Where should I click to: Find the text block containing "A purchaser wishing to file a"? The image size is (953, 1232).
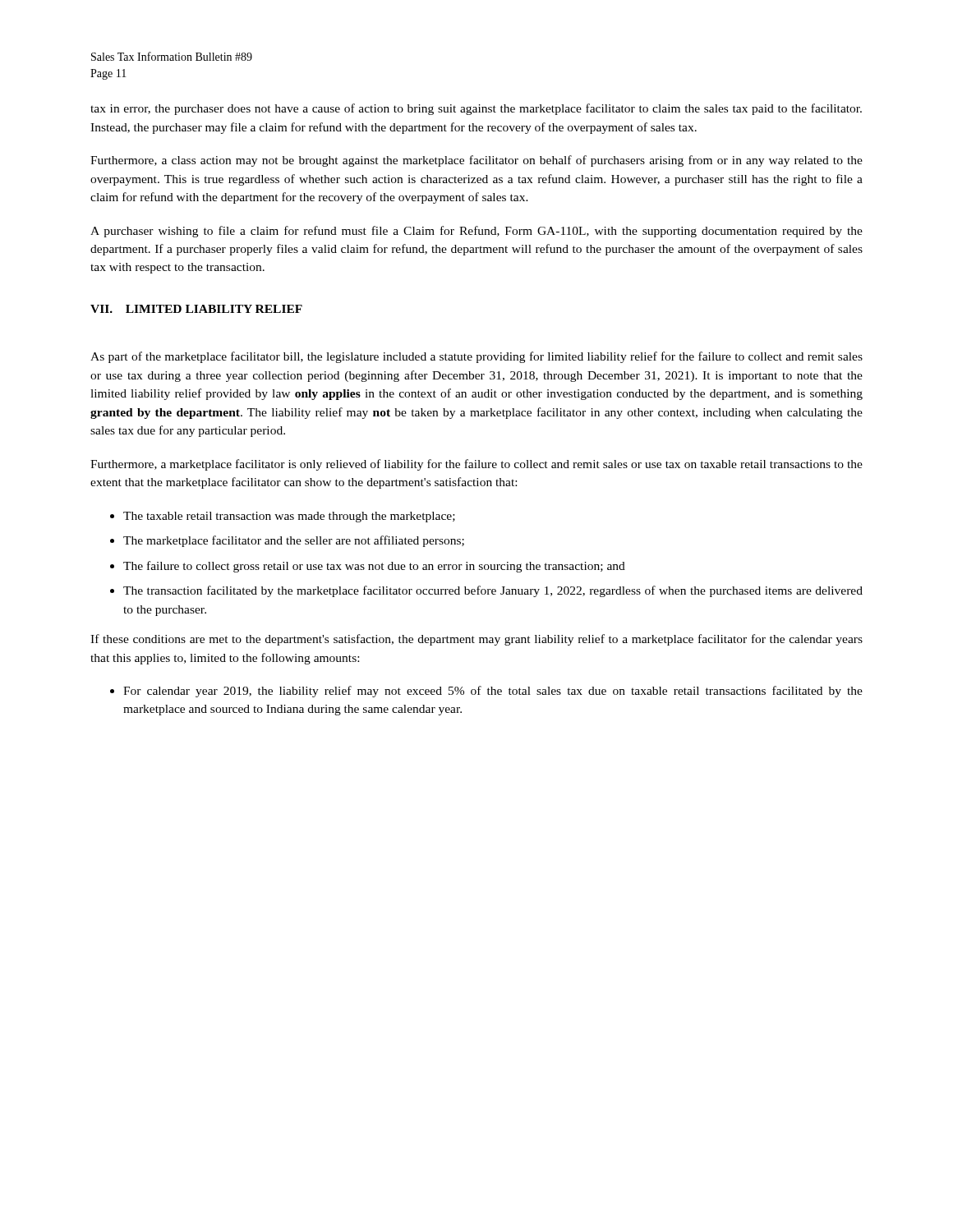pyautogui.click(x=476, y=248)
